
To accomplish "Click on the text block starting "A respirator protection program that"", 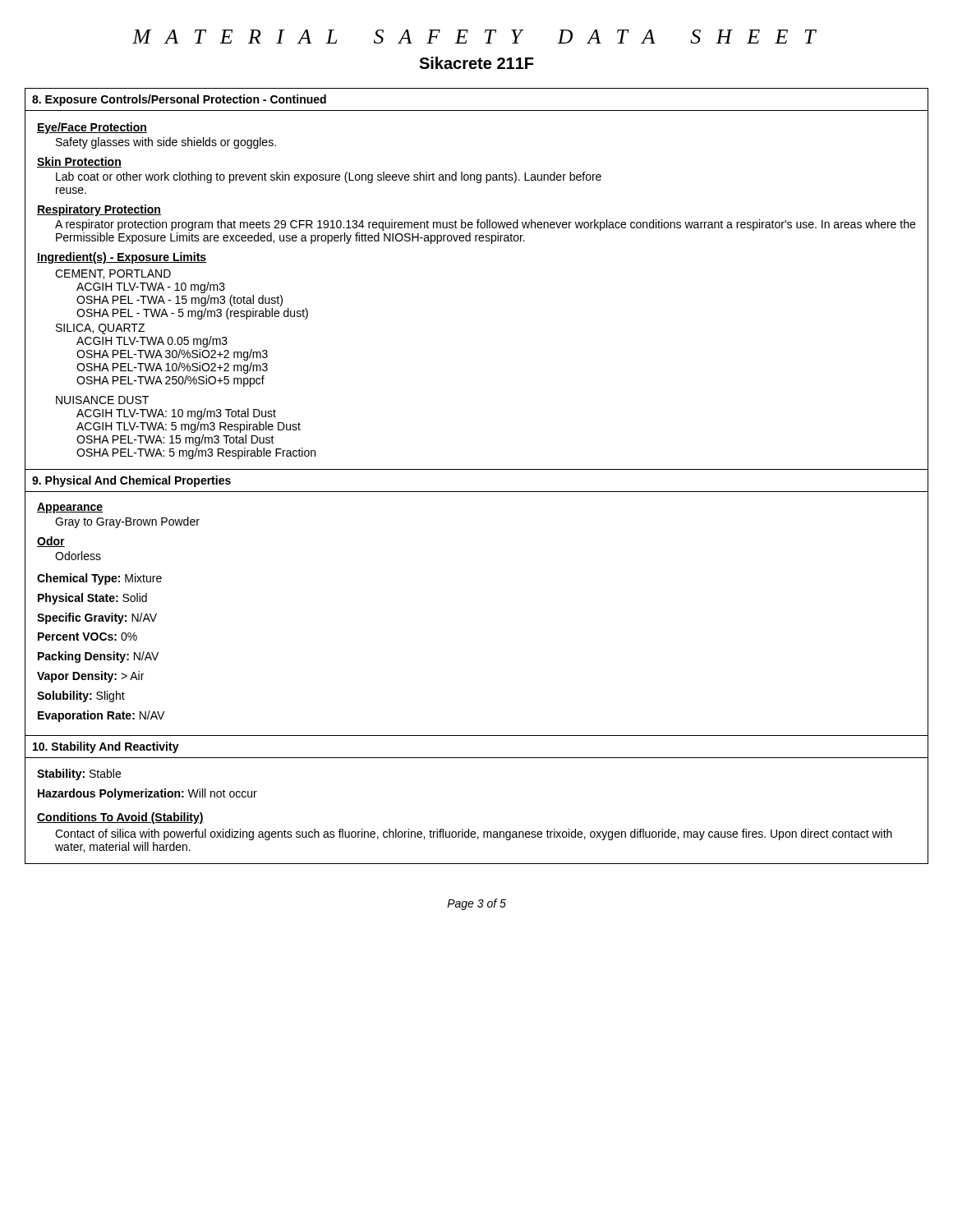I will (485, 231).
